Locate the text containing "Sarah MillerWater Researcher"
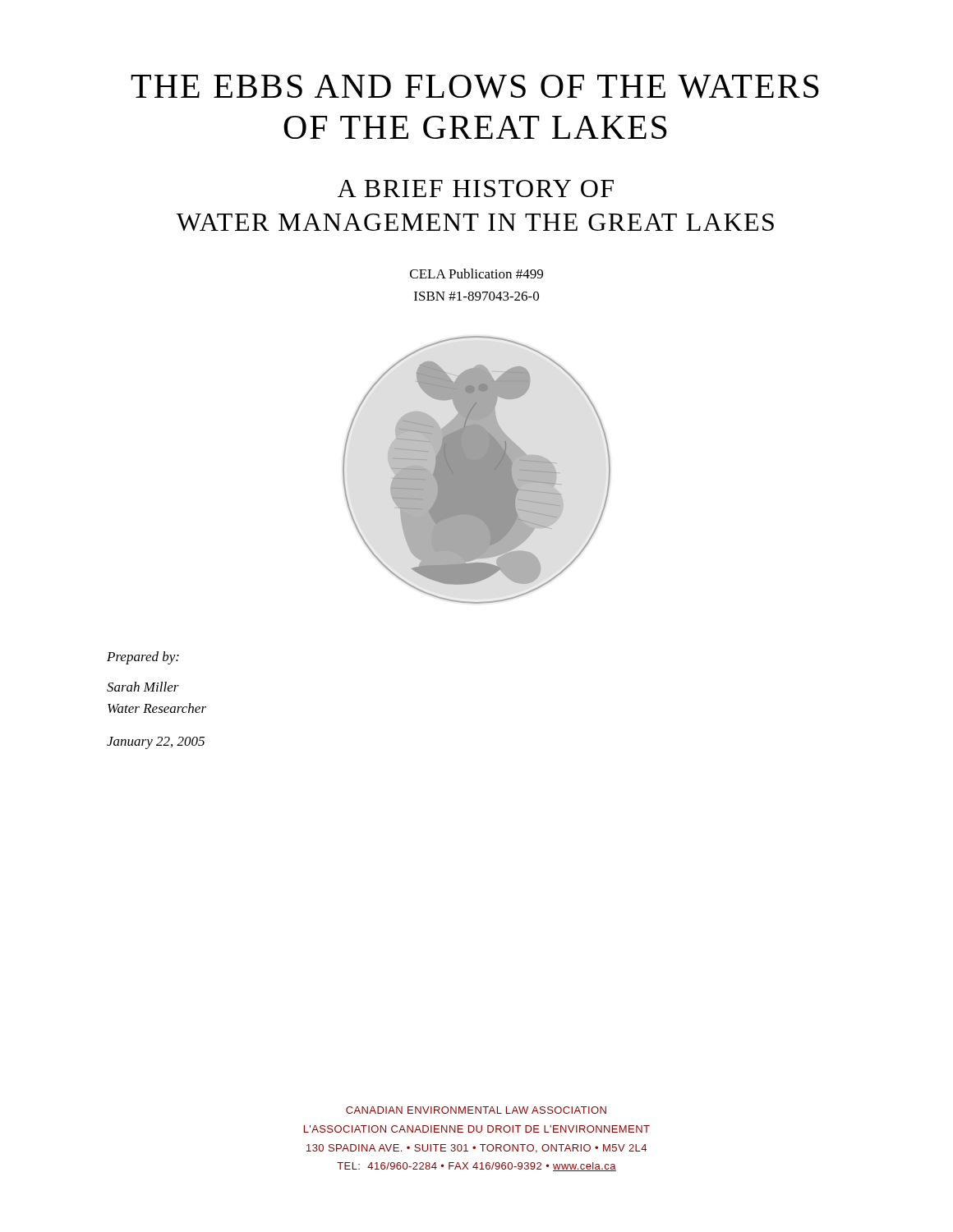The image size is (953, 1232). (x=157, y=698)
